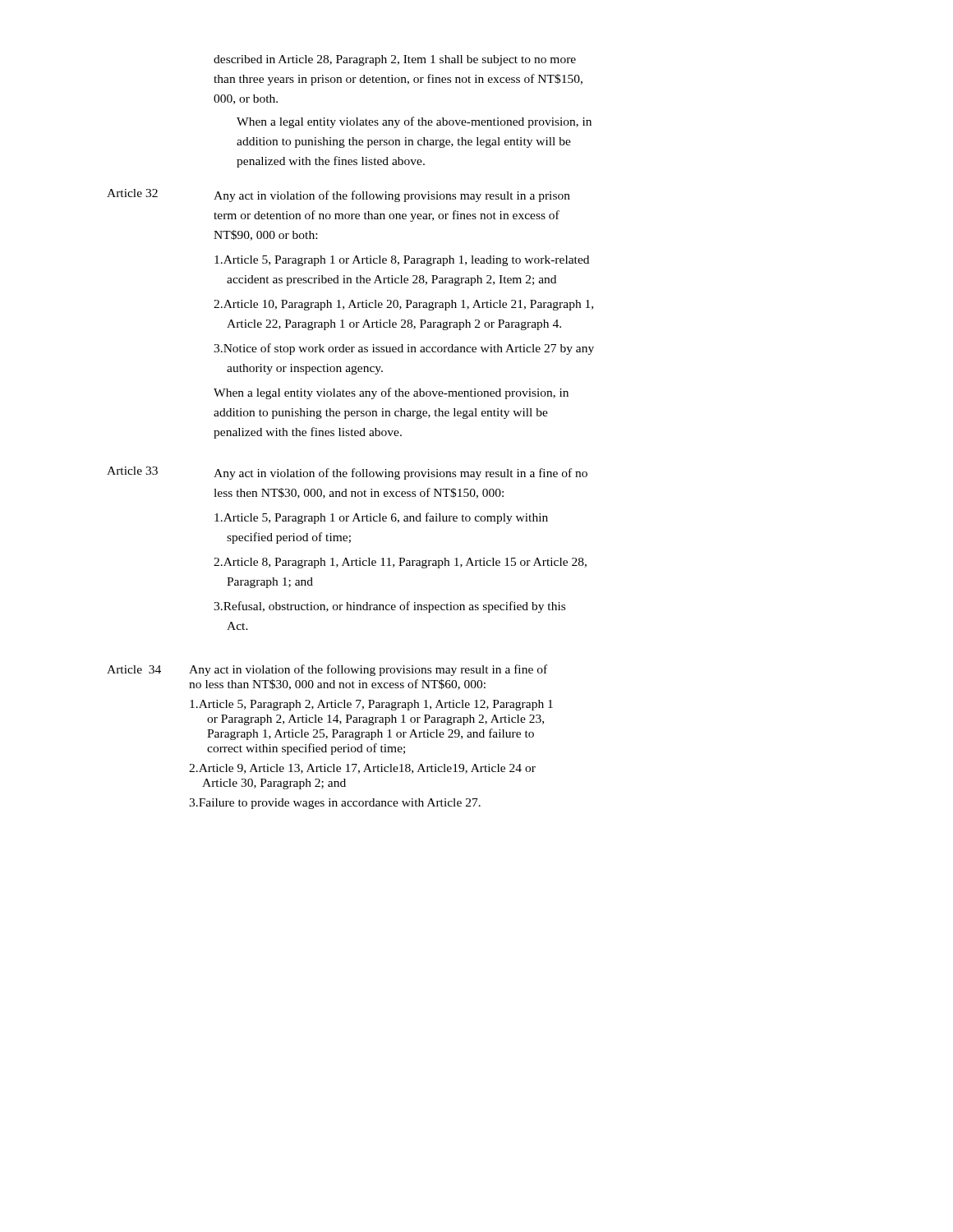Screen dimensions: 1232x953
Task: Point to the element starting "2.Article 8, Paragraph 1,"
Action: point(400,573)
